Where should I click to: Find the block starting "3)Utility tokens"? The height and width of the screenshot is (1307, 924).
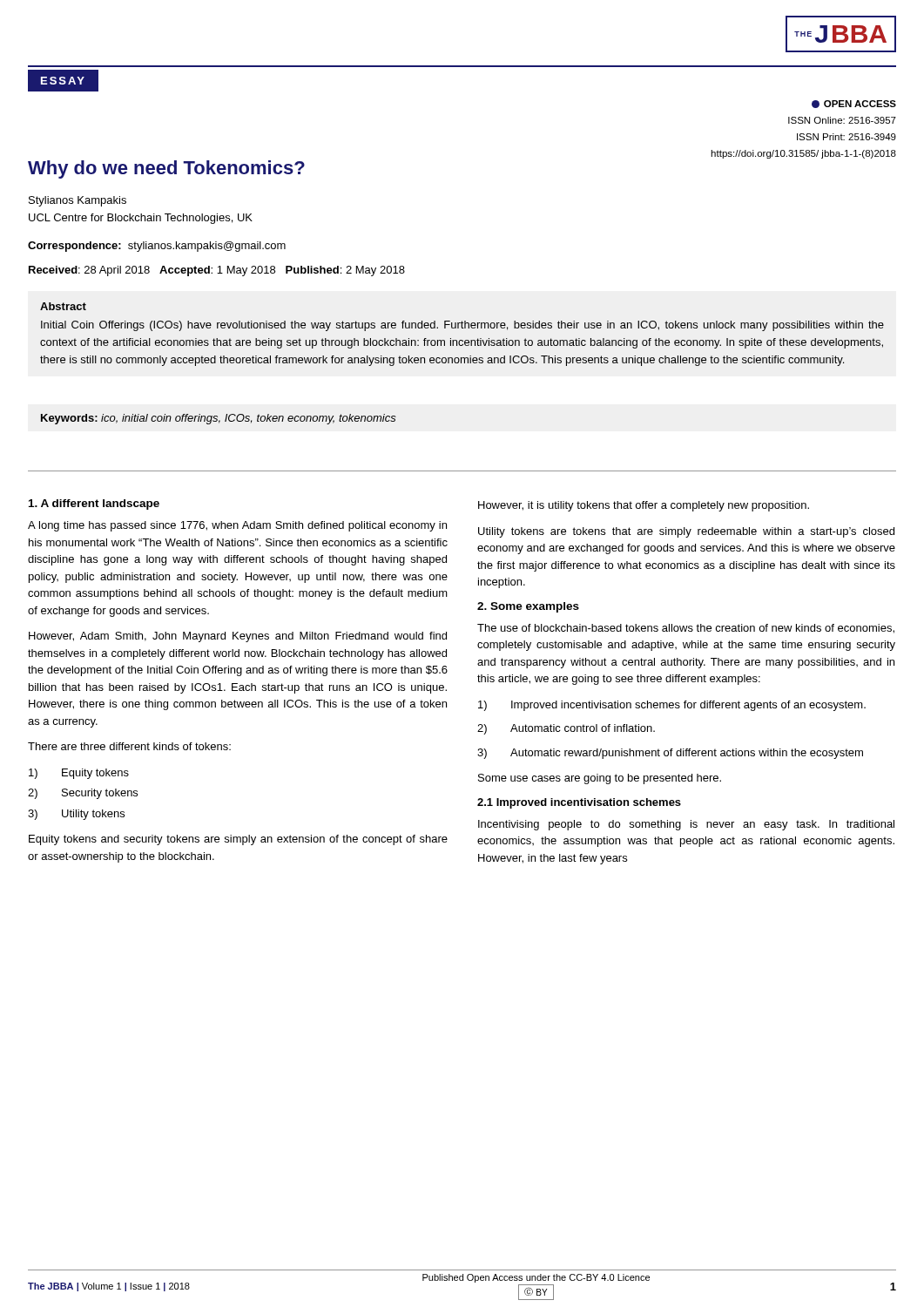point(77,813)
